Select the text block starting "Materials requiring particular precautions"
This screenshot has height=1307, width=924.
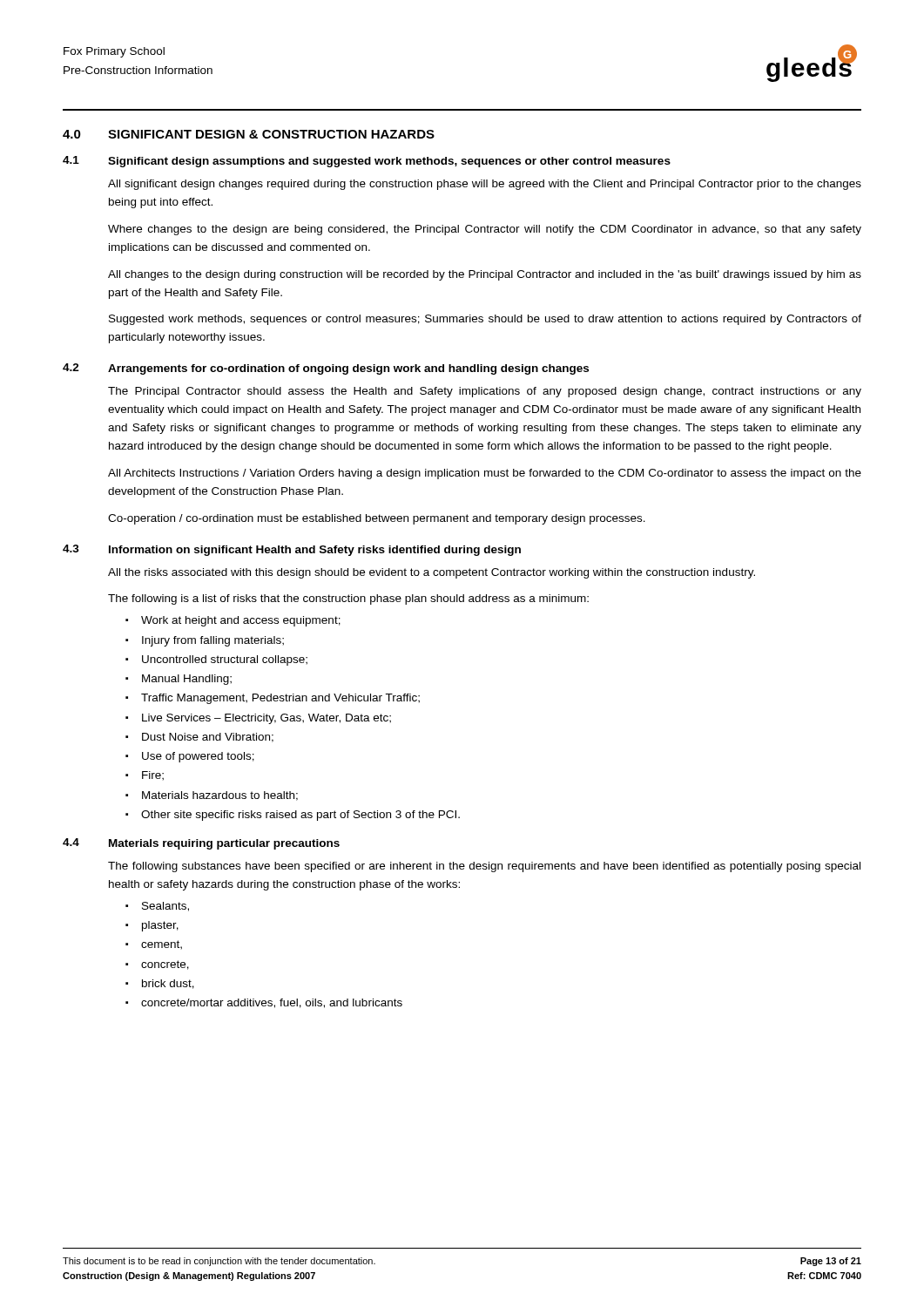point(224,843)
